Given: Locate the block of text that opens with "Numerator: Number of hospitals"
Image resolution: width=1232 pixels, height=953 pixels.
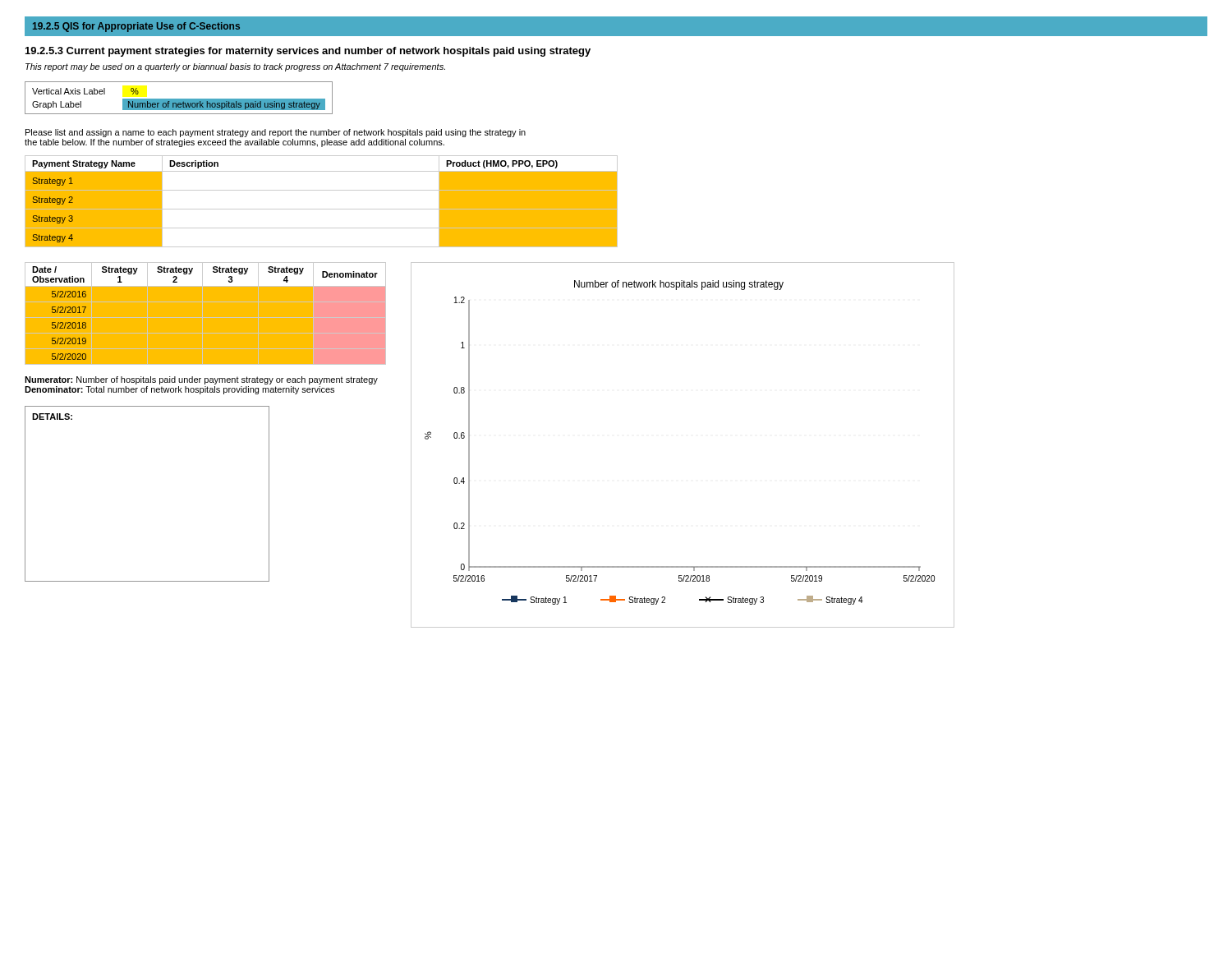Looking at the screenshot, I should pos(201,384).
